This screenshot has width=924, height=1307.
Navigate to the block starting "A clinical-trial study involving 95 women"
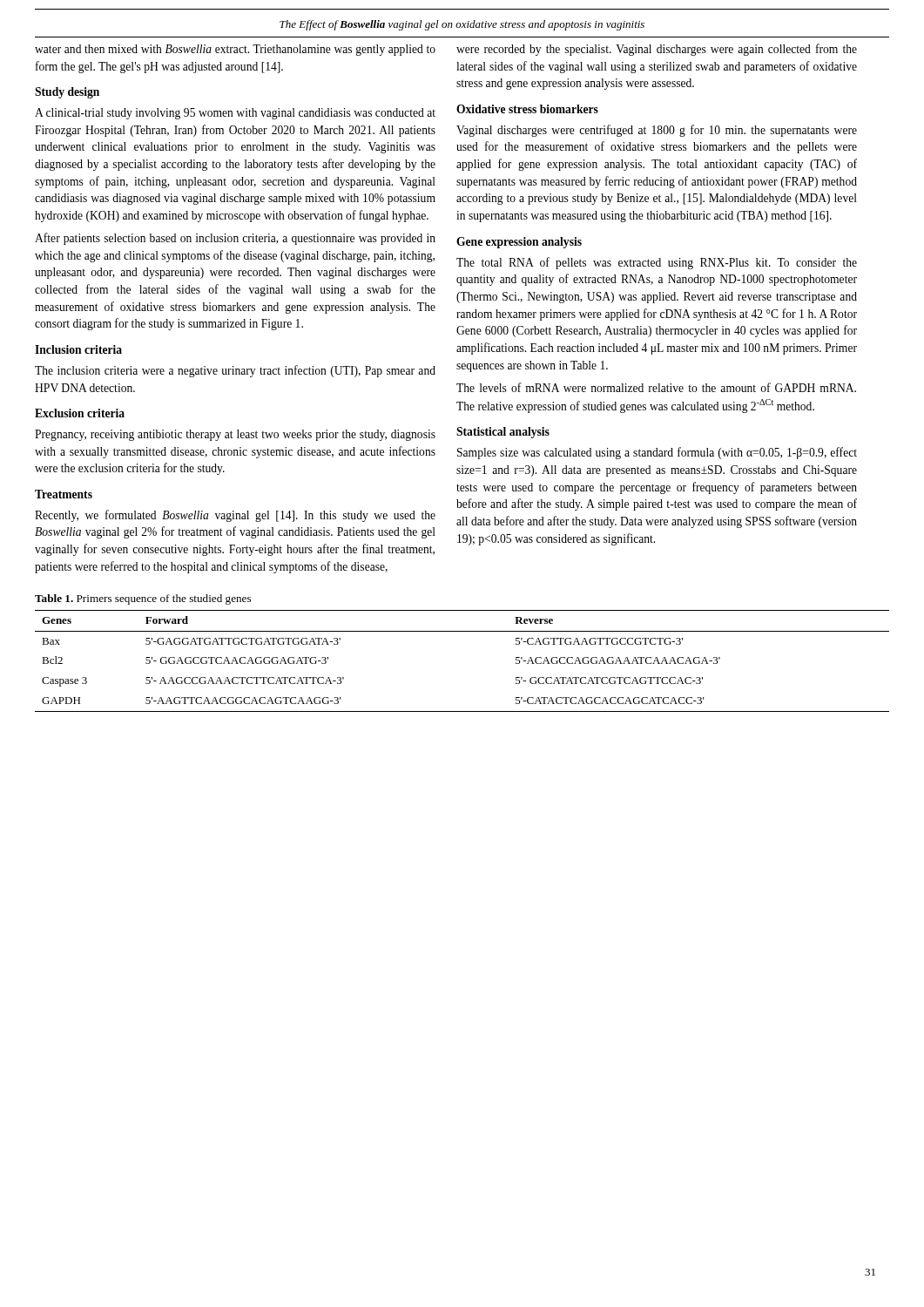click(x=235, y=219)
